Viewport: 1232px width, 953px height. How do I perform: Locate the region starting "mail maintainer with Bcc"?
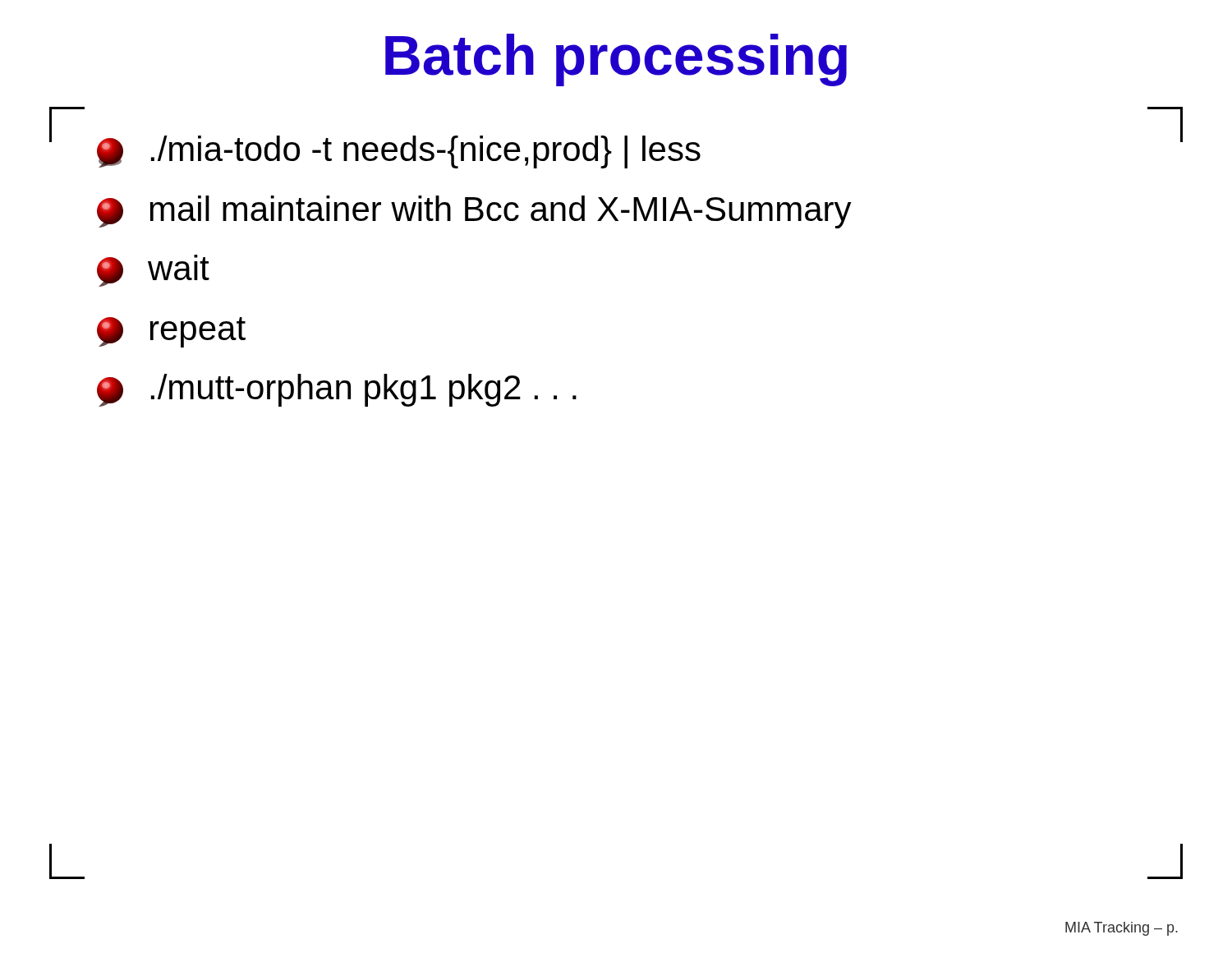click(471, 209)
